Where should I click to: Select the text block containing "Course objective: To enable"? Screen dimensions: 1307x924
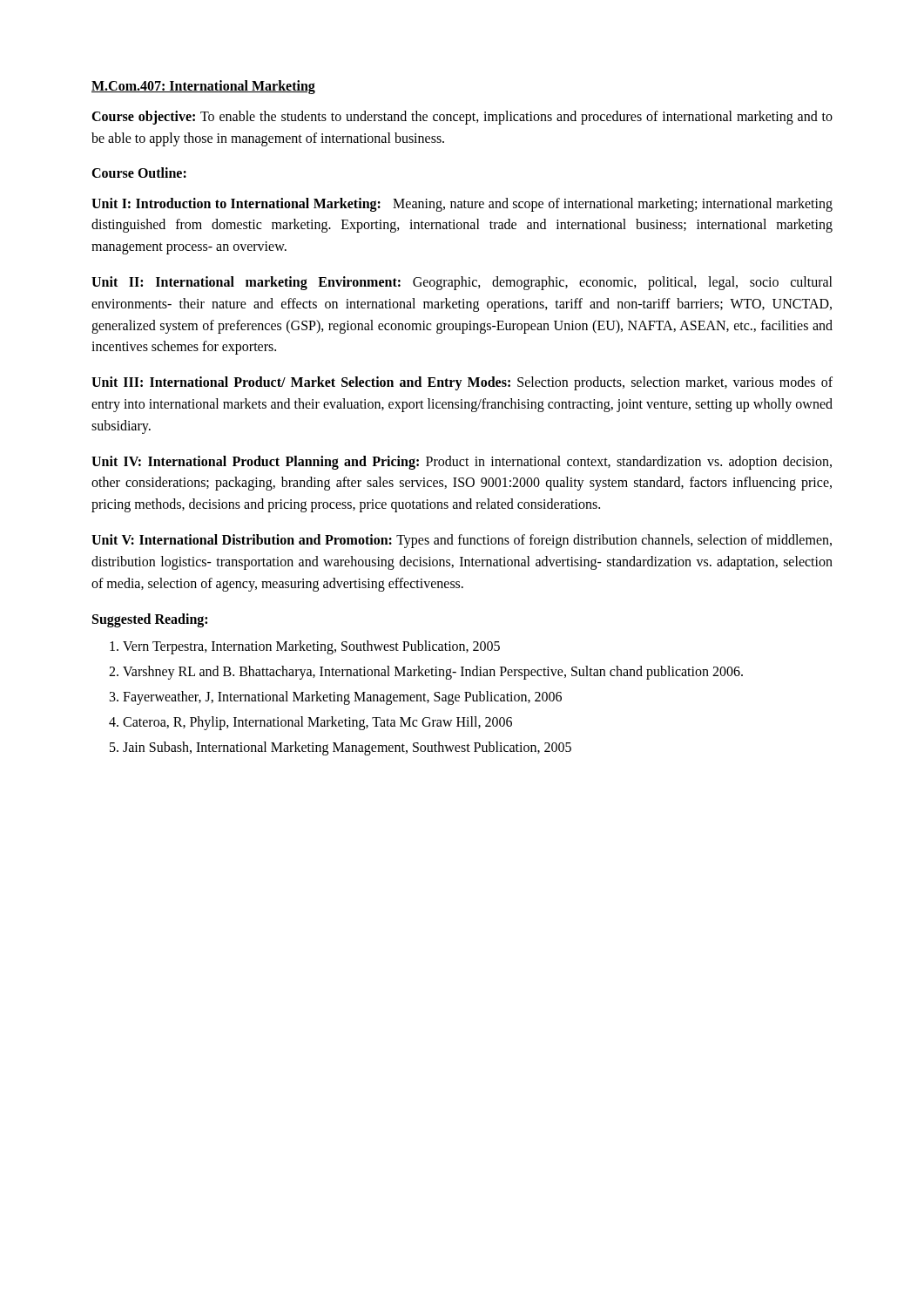pos(462,127)
